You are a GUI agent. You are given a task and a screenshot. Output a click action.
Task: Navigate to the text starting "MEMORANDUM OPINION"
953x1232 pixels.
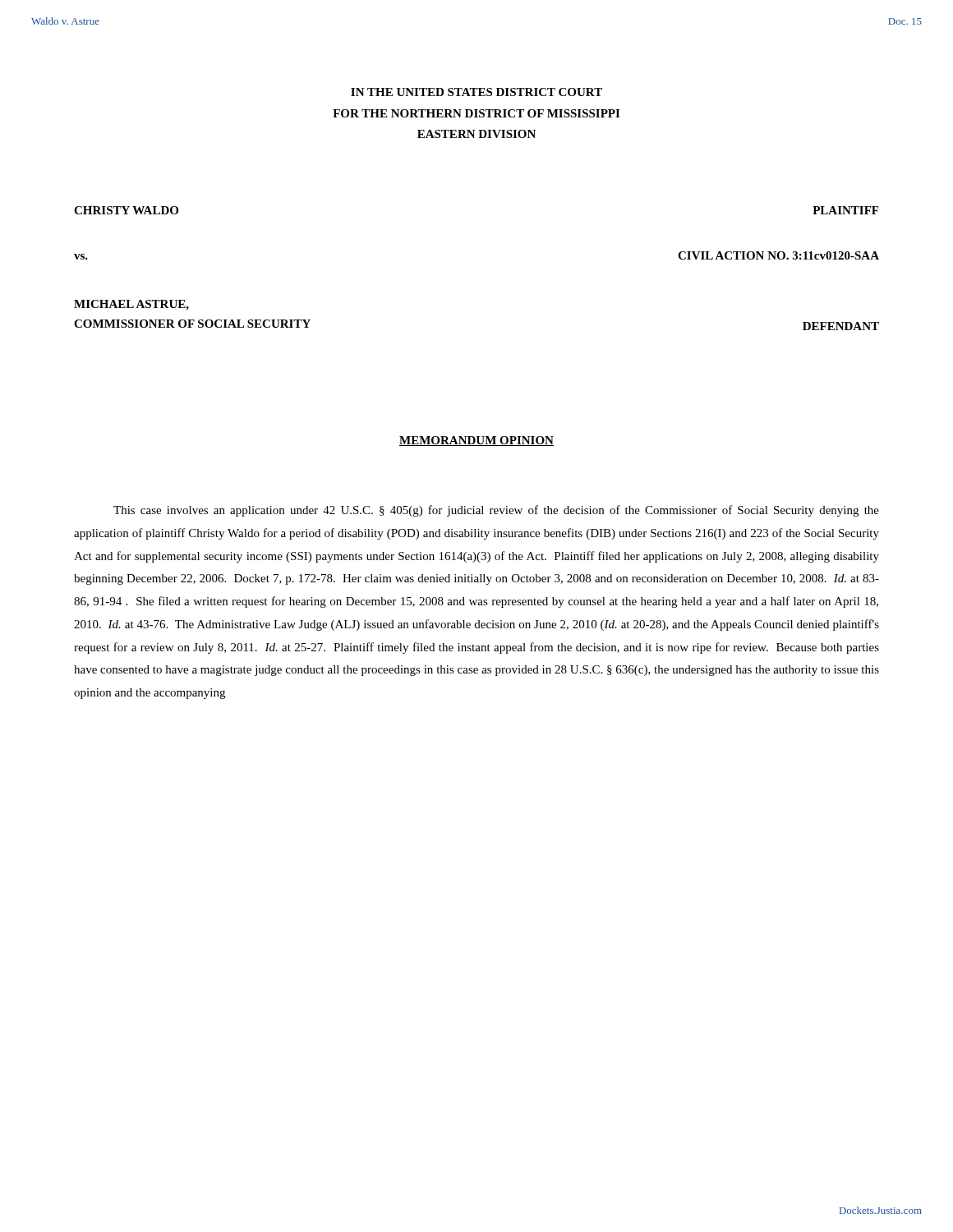click(x=476, y=440)
